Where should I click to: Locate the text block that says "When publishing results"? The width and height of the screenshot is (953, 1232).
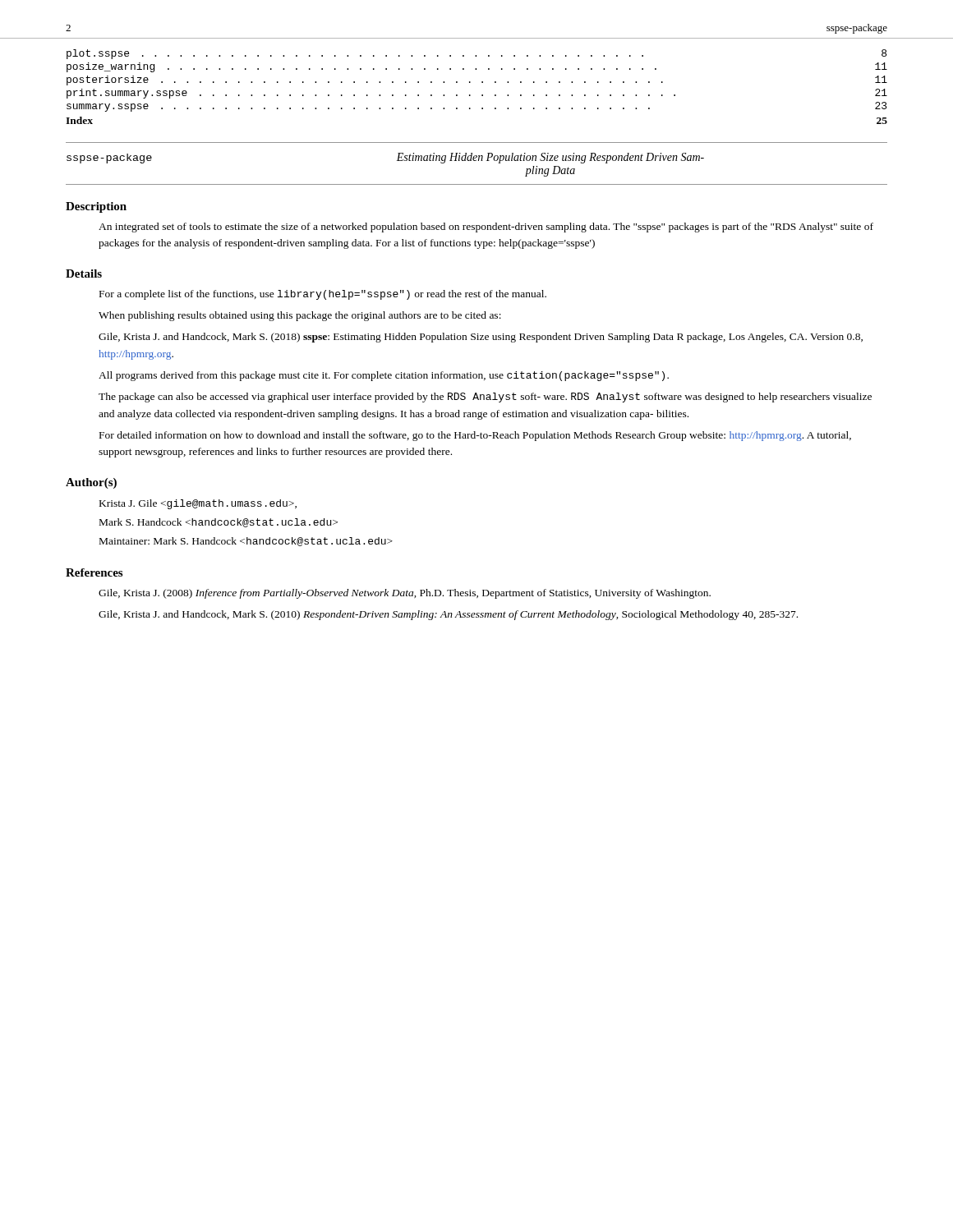[300, 315]
